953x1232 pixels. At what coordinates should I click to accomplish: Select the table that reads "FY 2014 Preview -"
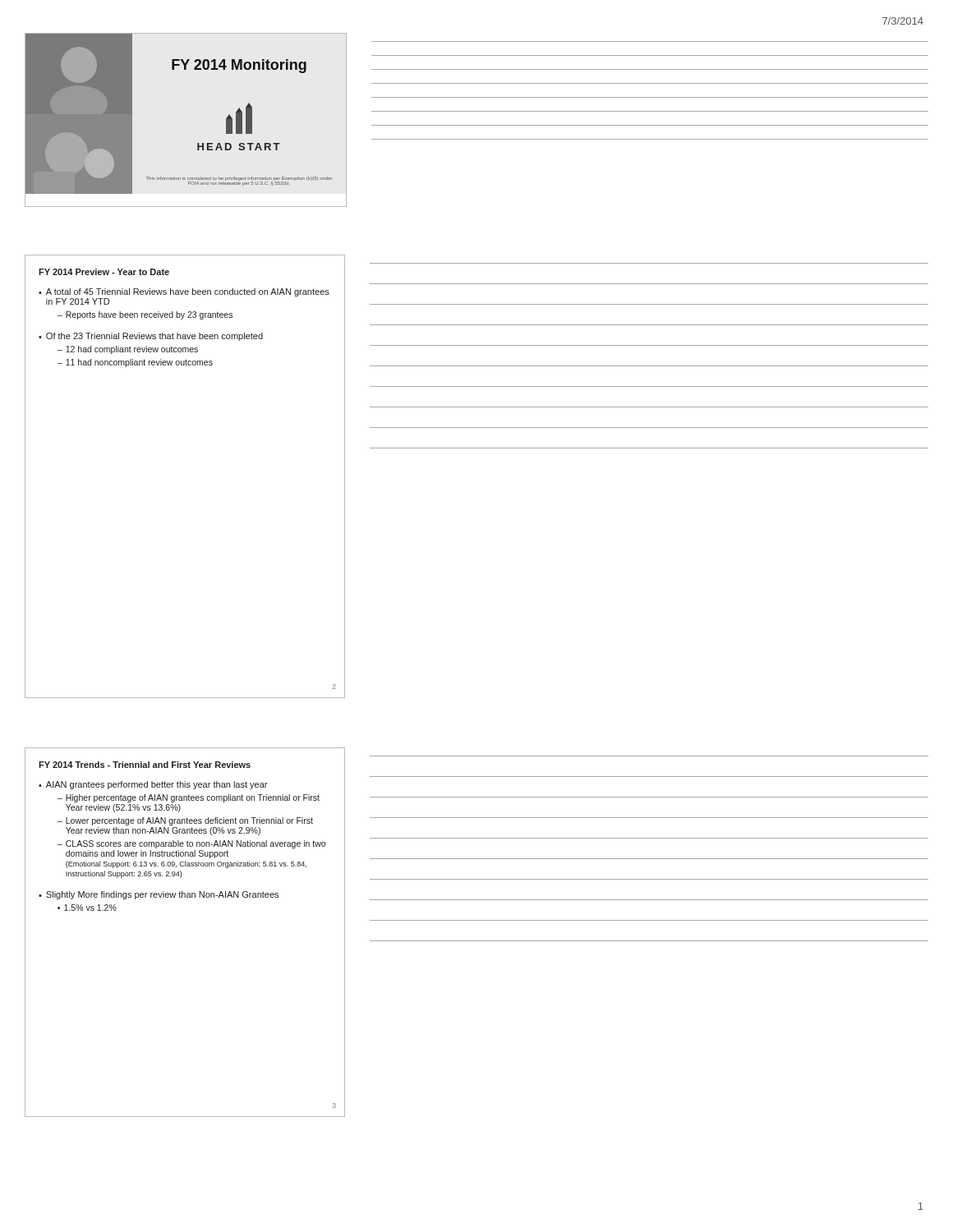coord(185,476)
